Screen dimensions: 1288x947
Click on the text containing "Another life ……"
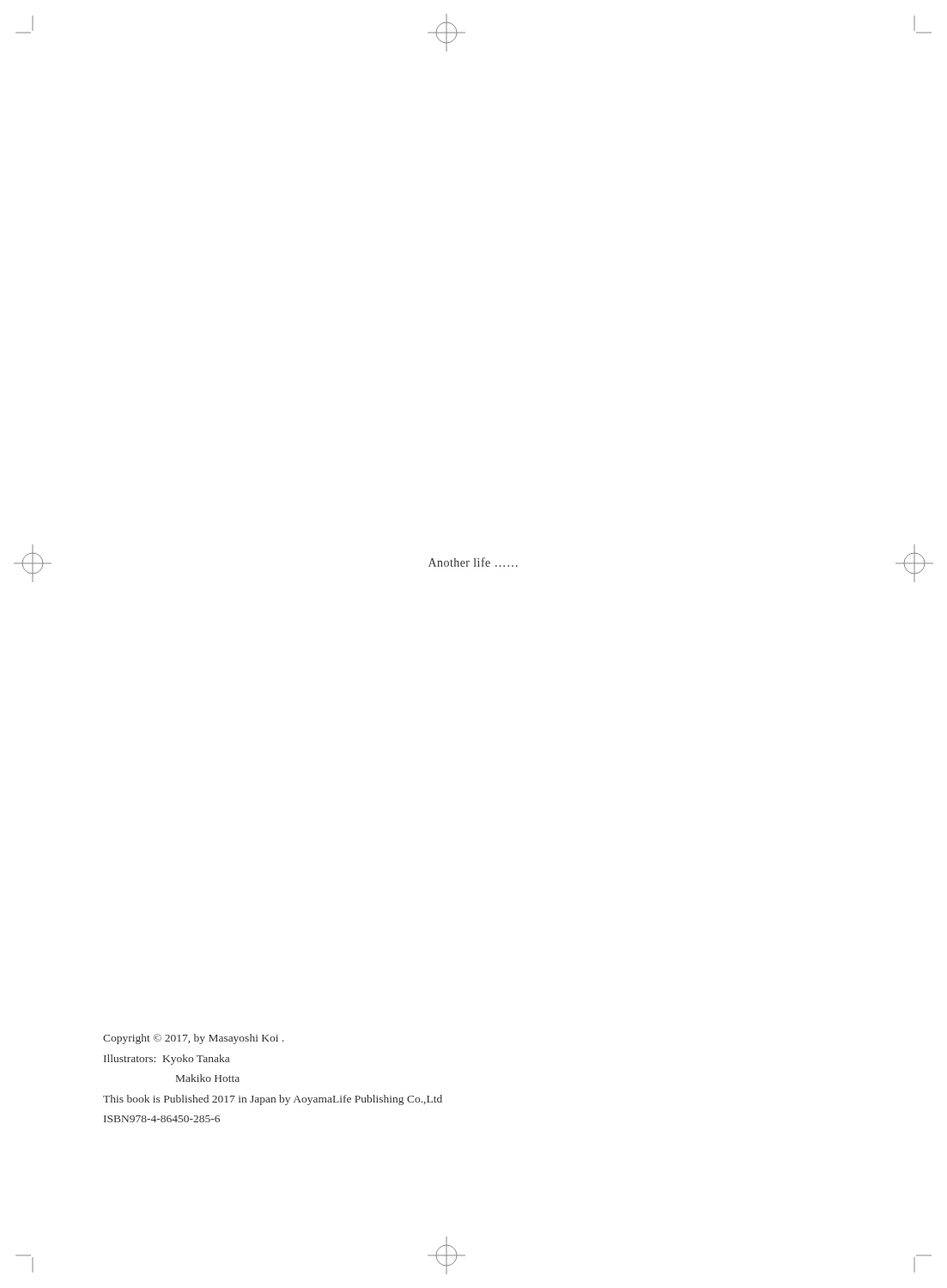(x=474, y=563)
